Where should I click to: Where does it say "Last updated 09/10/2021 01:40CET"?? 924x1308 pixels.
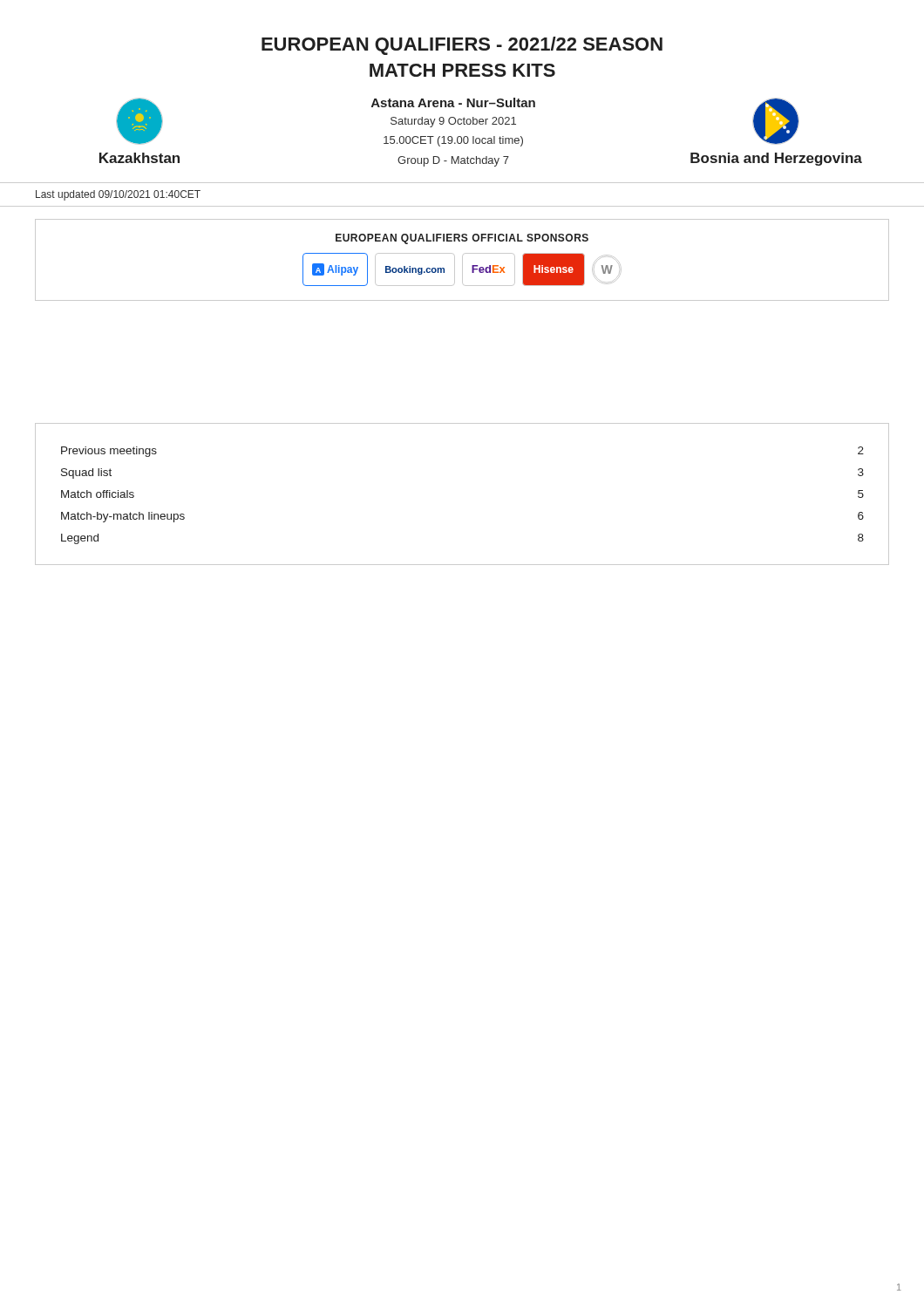(x=118, y=194)
